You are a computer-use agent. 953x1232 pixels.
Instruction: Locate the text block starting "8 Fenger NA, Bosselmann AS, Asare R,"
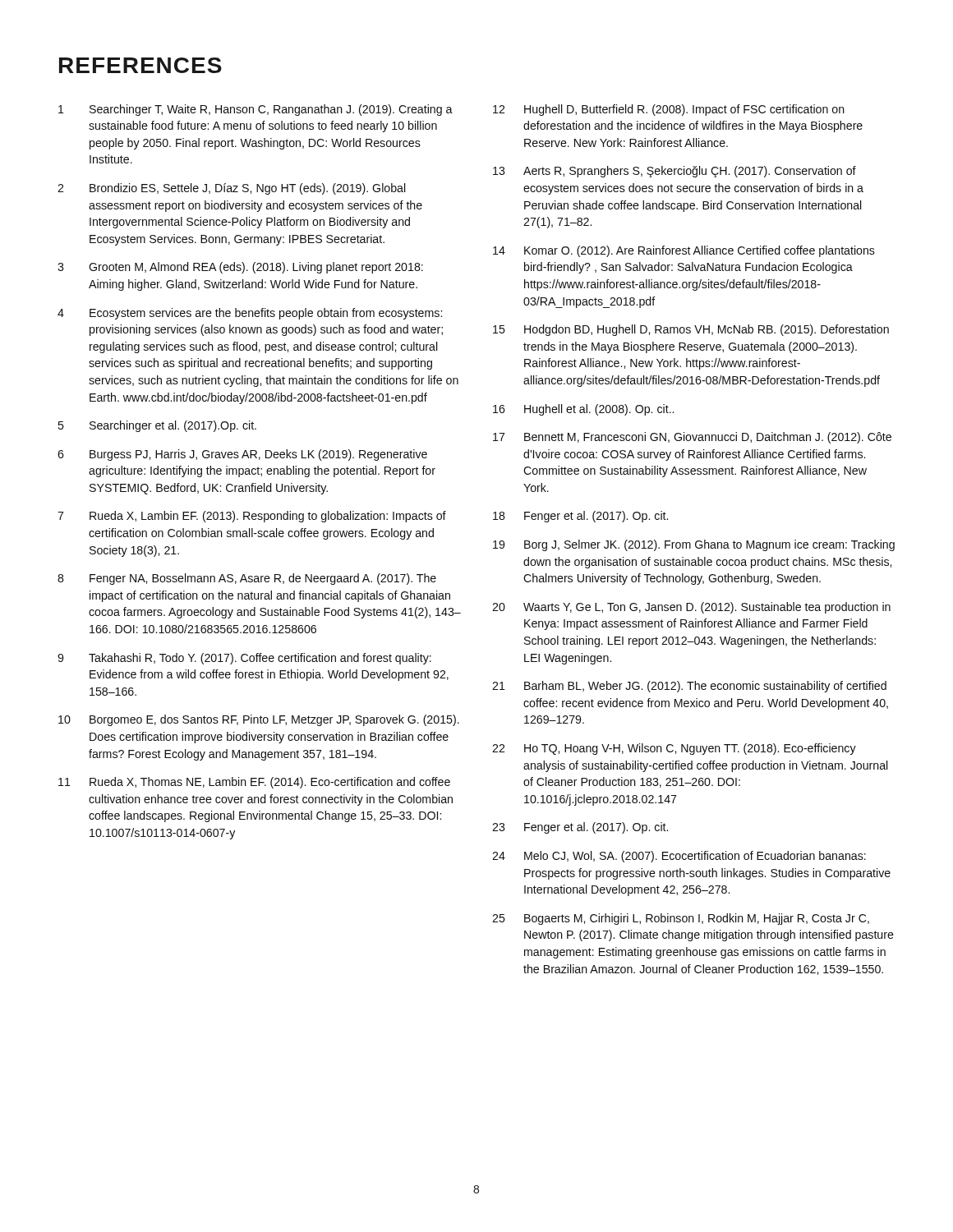coord(259,604)
